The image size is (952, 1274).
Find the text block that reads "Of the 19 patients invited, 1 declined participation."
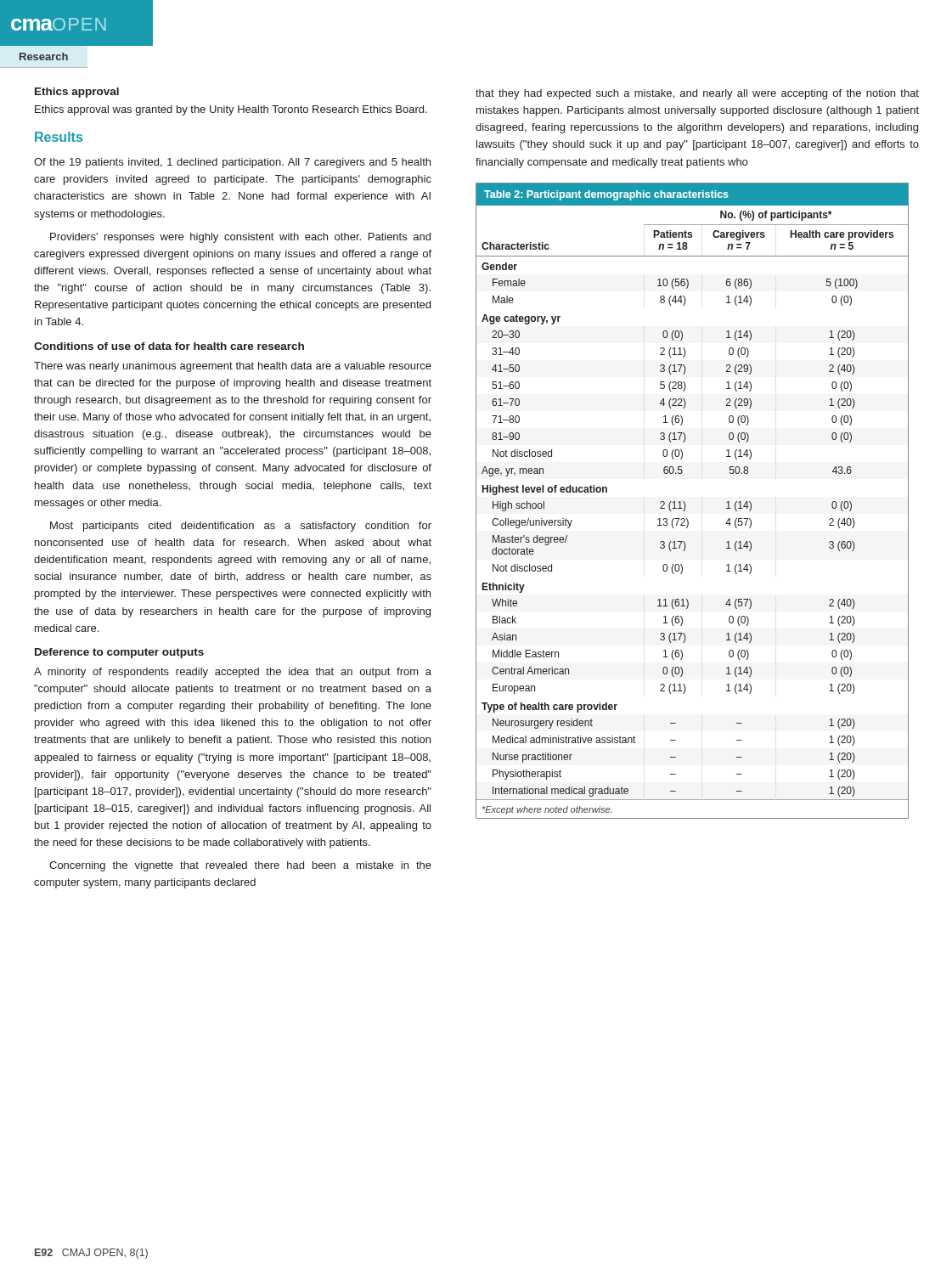[233, 242]
